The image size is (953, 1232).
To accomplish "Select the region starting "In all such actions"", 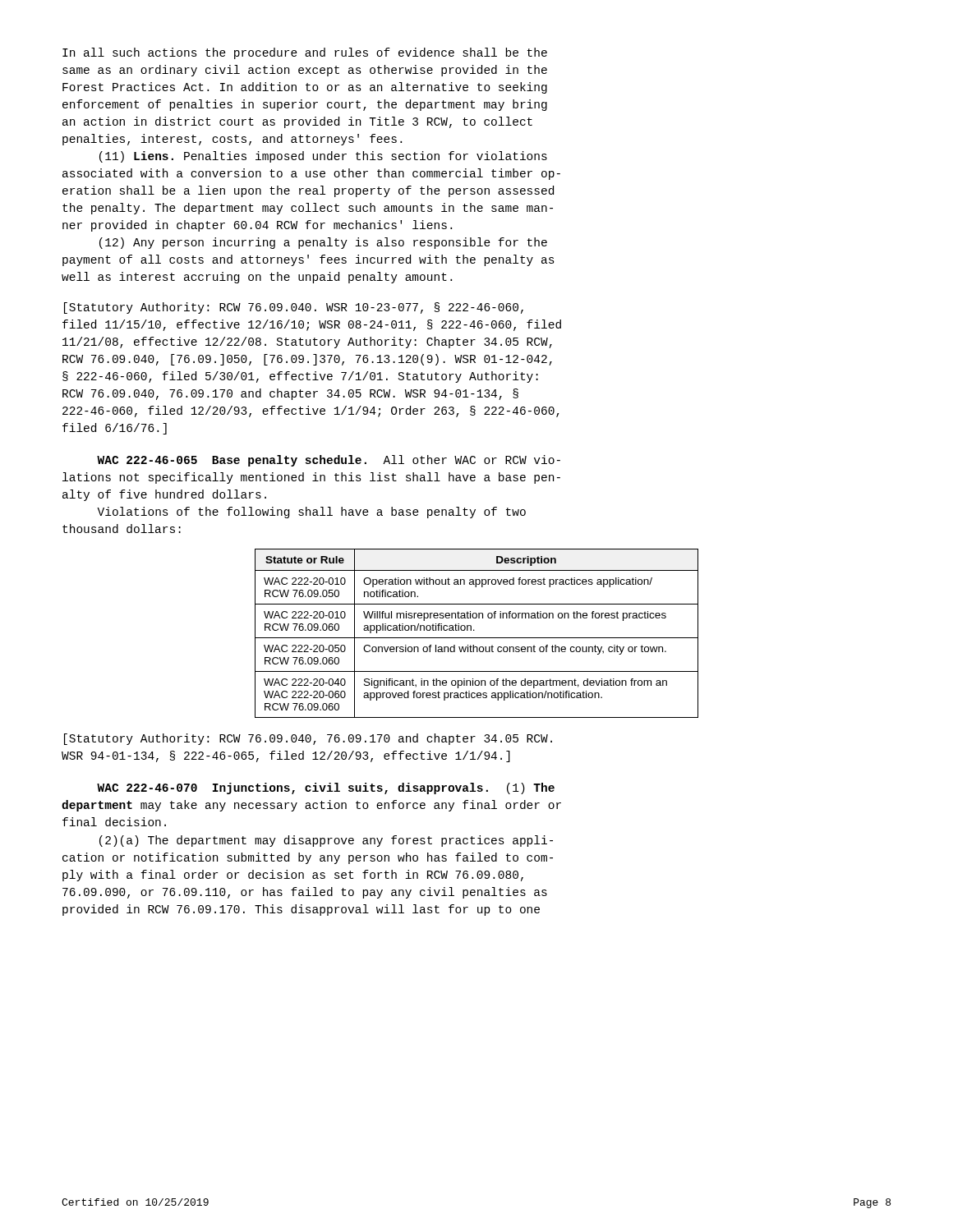I will click(312, 166).
